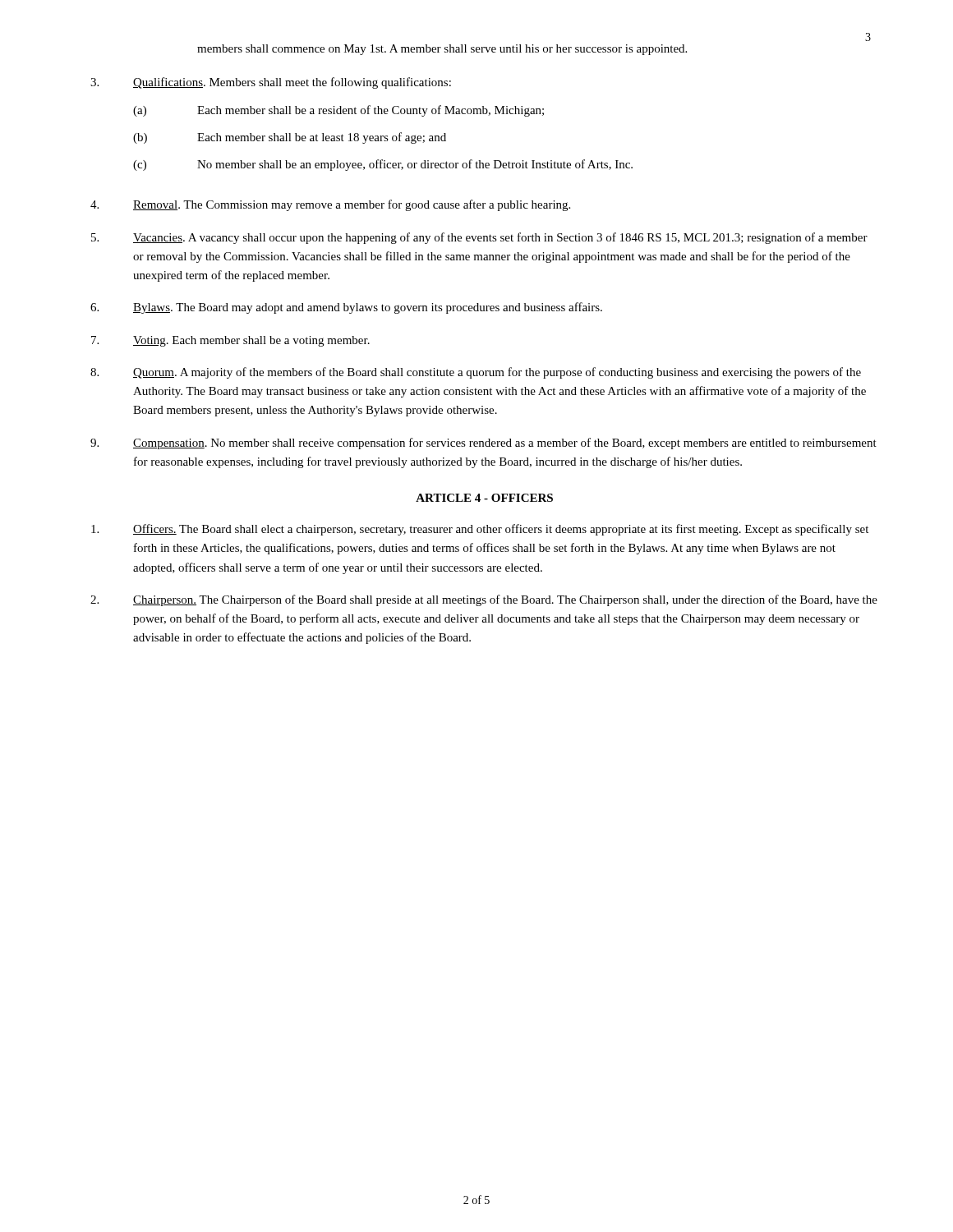Point to the block beginning "9. Compensation. No member shall receive"
953x1232 pixels.
pos(485,452)
